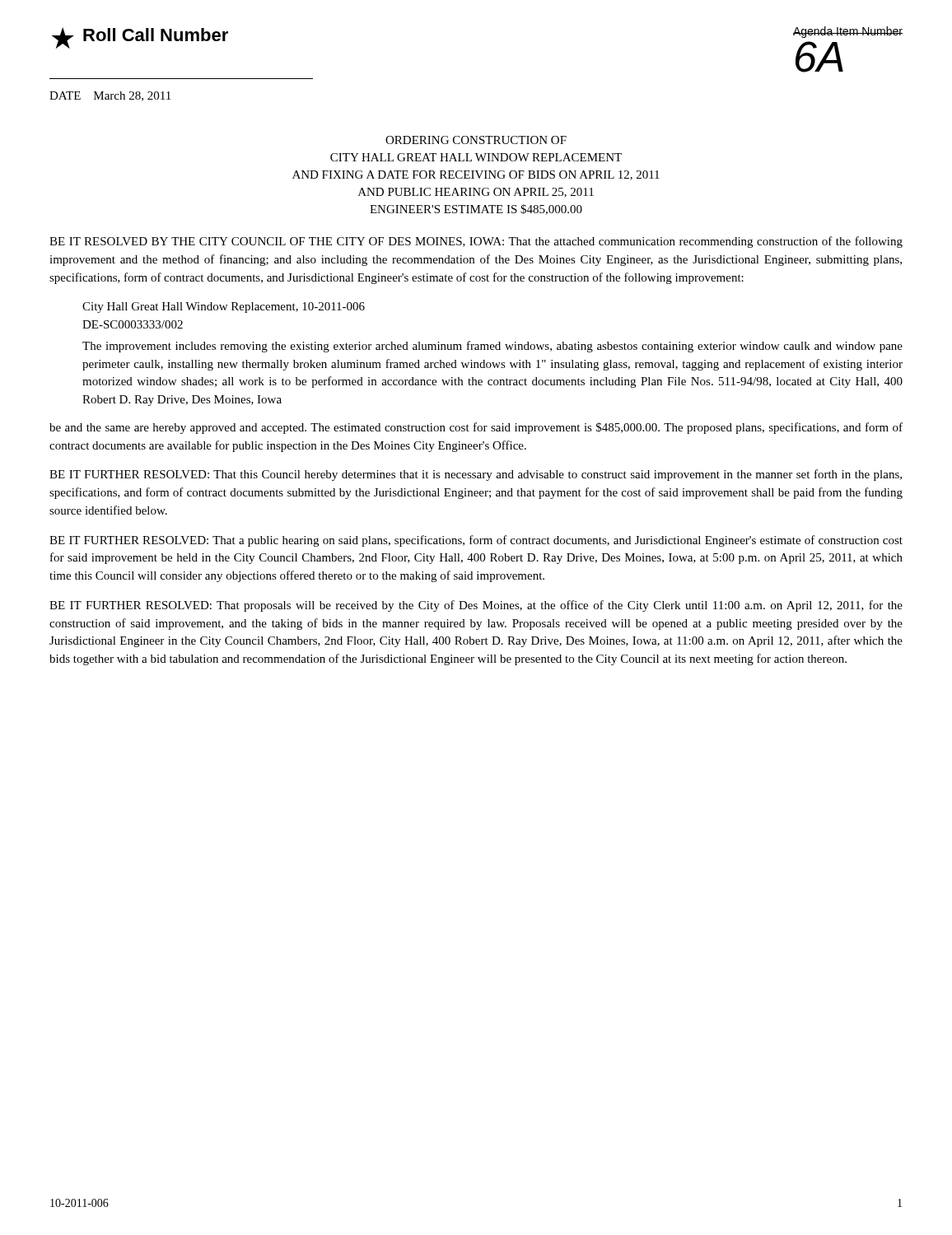
Task: Locate the text block containing "BE IT RESOLVED BY"
Action: pyautogui.click(x=476, y=259)
